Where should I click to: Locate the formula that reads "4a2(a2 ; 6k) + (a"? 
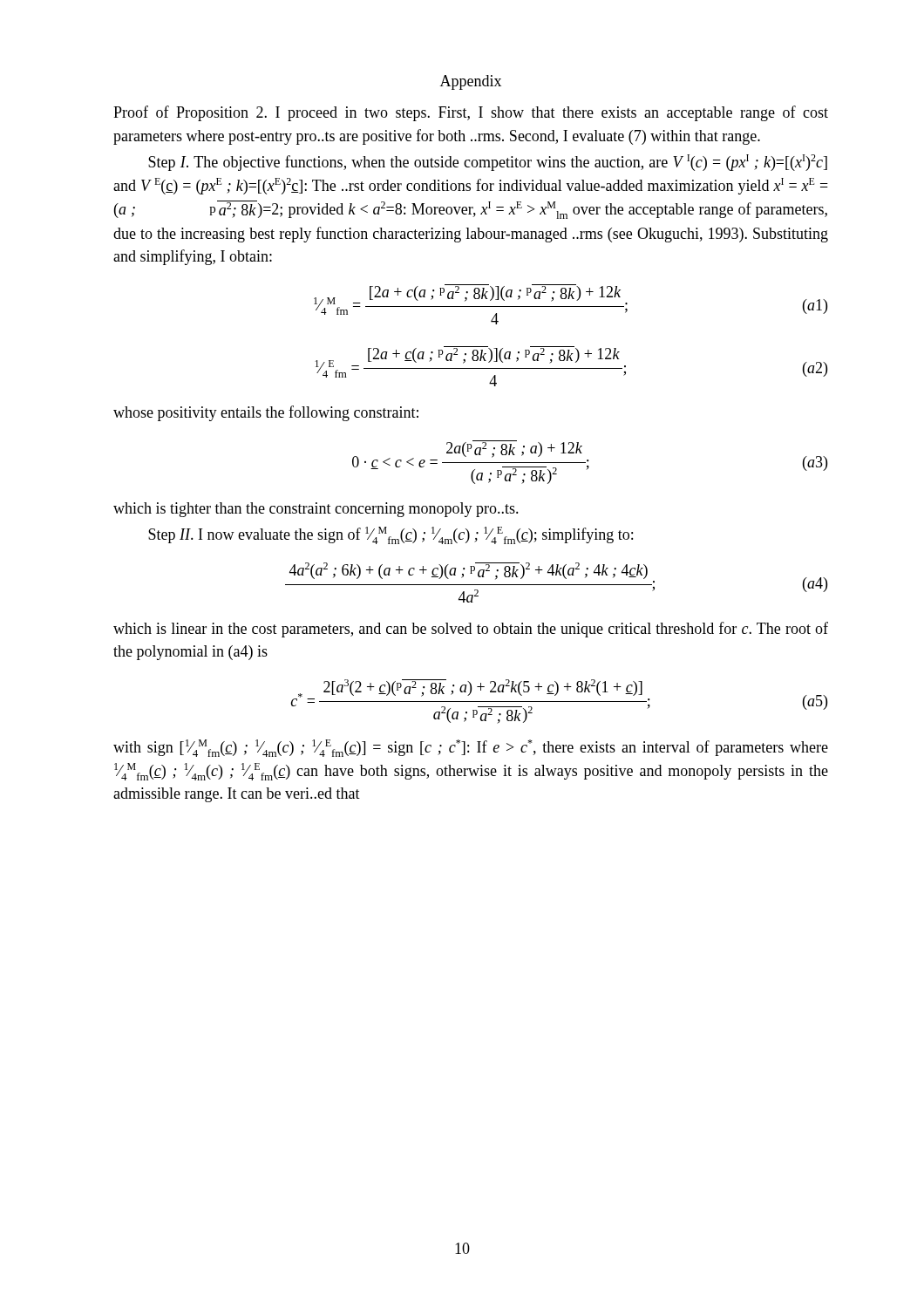pos(471,584)
